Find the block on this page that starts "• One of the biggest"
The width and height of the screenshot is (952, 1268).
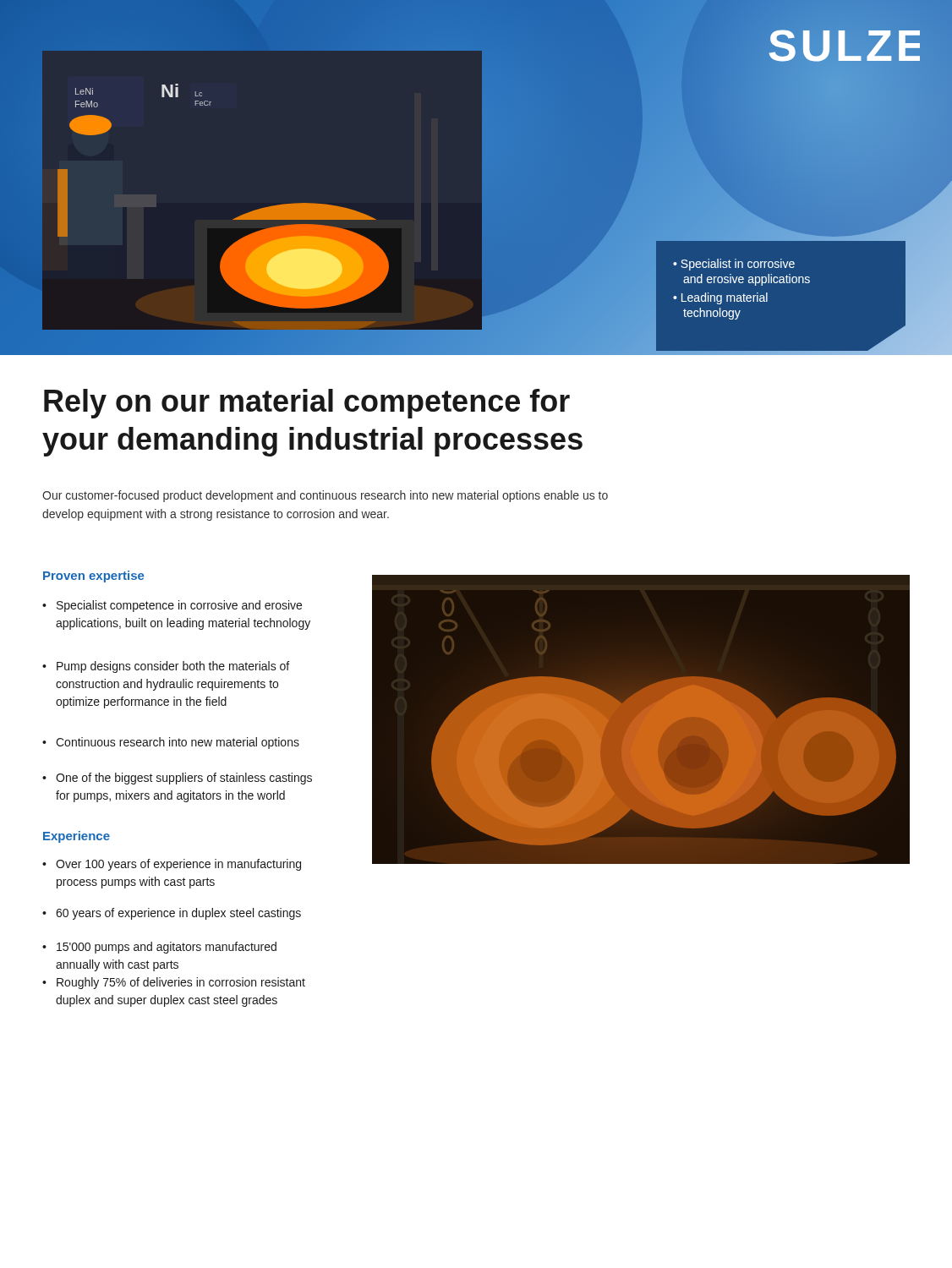(x=182, y=787)
